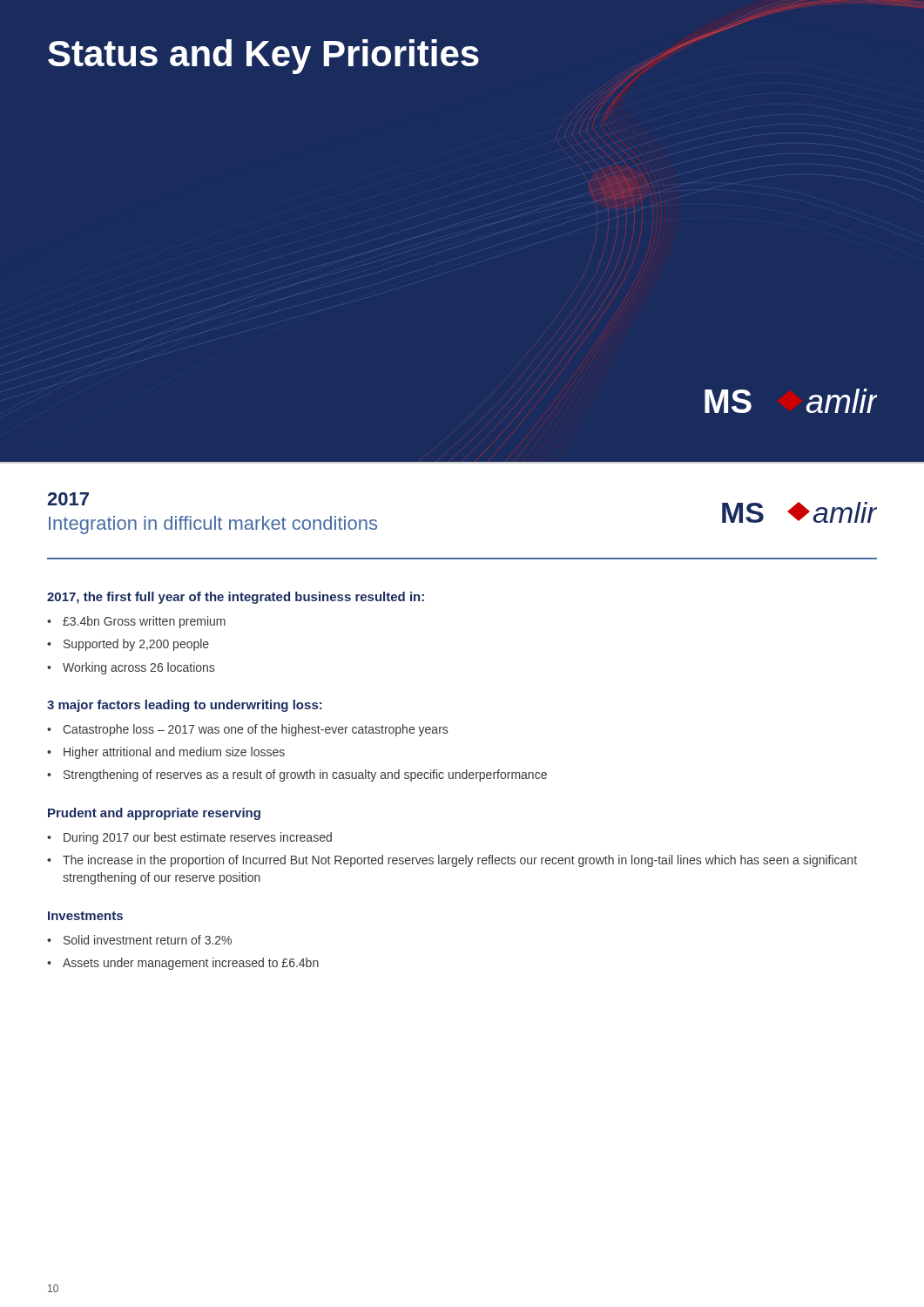Locate the list item that says "Supported by 2,200"
Screen dimensions: 1307x924
tap(136, 644)
